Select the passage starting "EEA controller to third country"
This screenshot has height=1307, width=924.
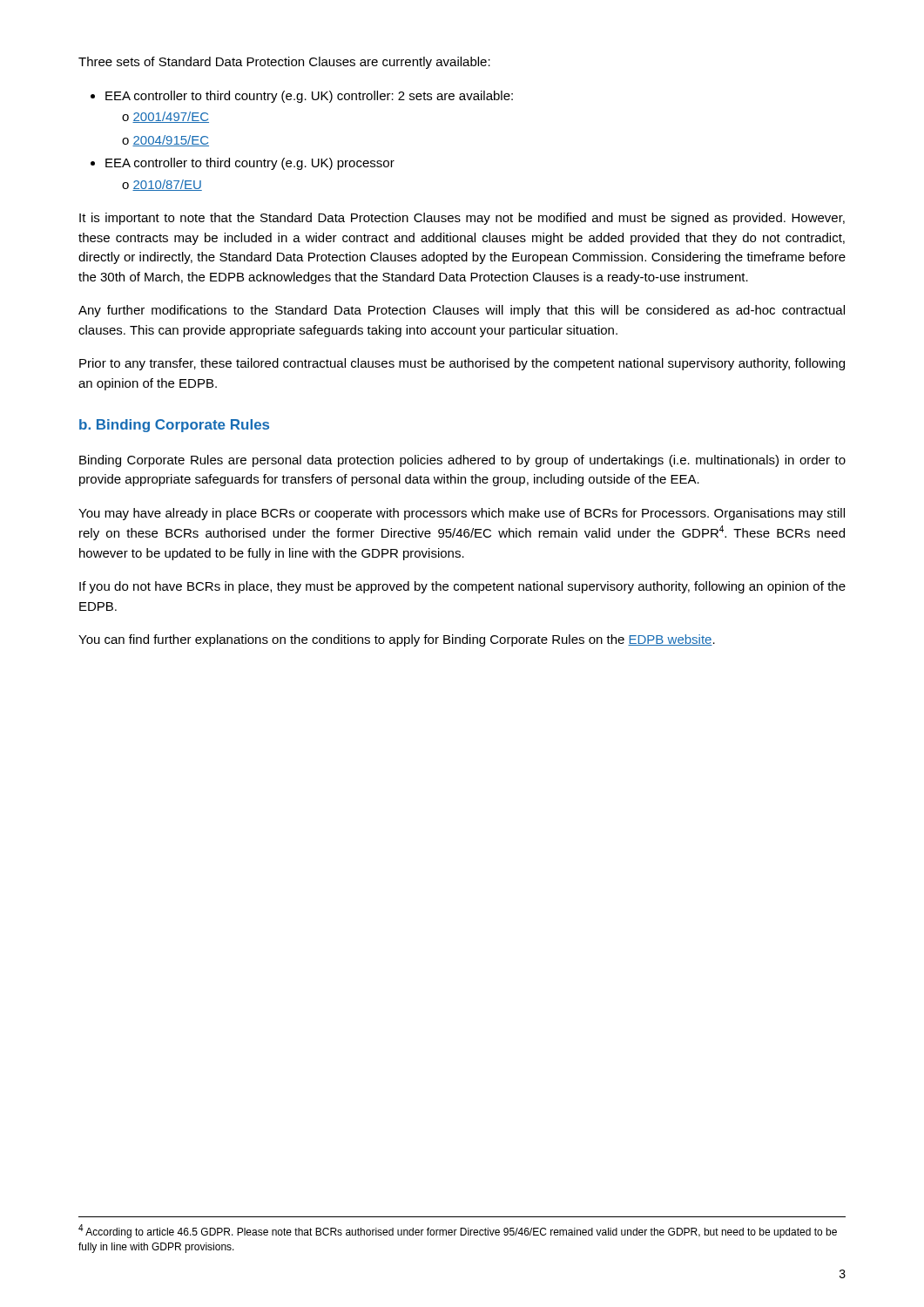pos(302,97)
